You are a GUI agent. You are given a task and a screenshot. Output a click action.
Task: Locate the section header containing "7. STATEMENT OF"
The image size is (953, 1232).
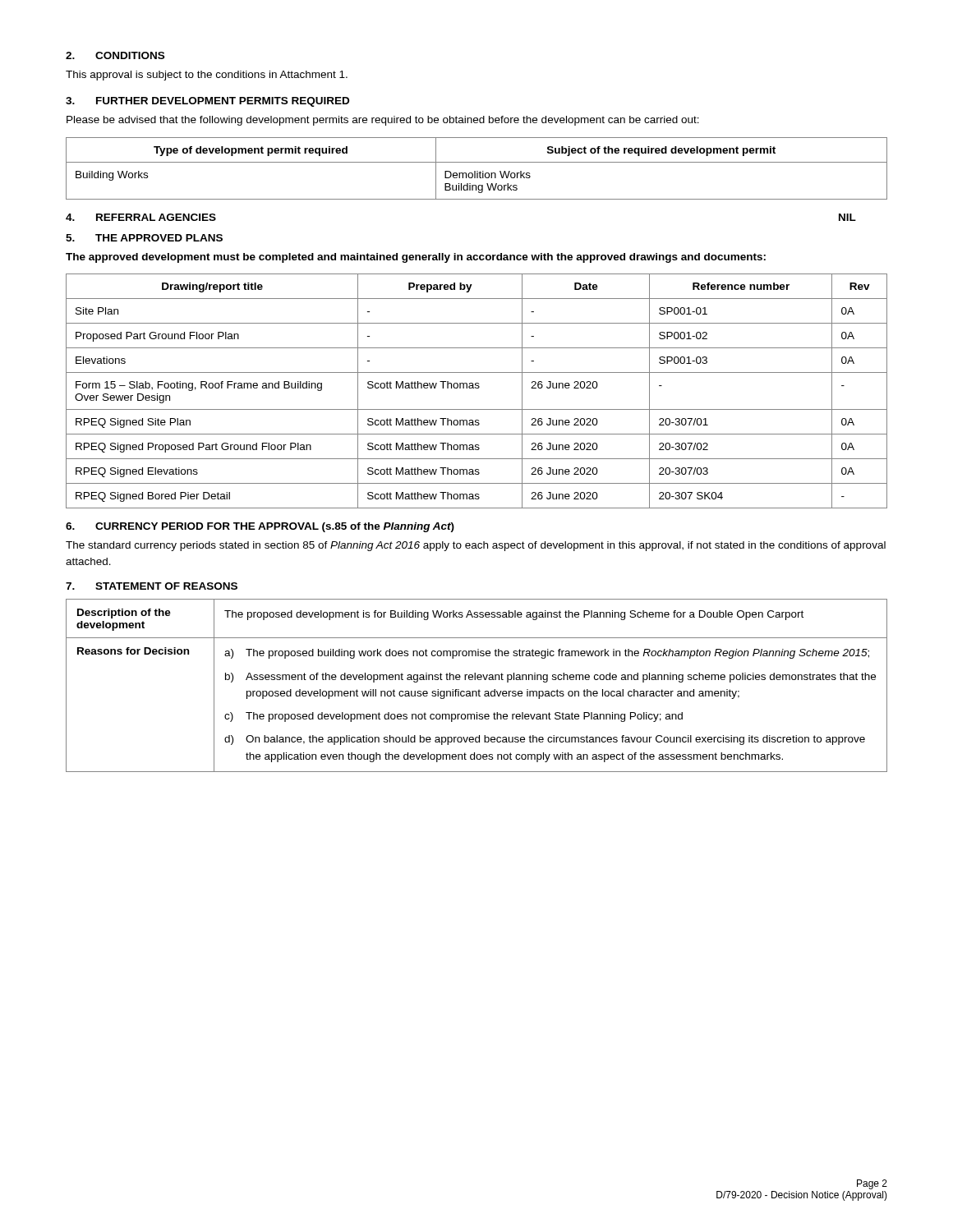coord(152,586)
